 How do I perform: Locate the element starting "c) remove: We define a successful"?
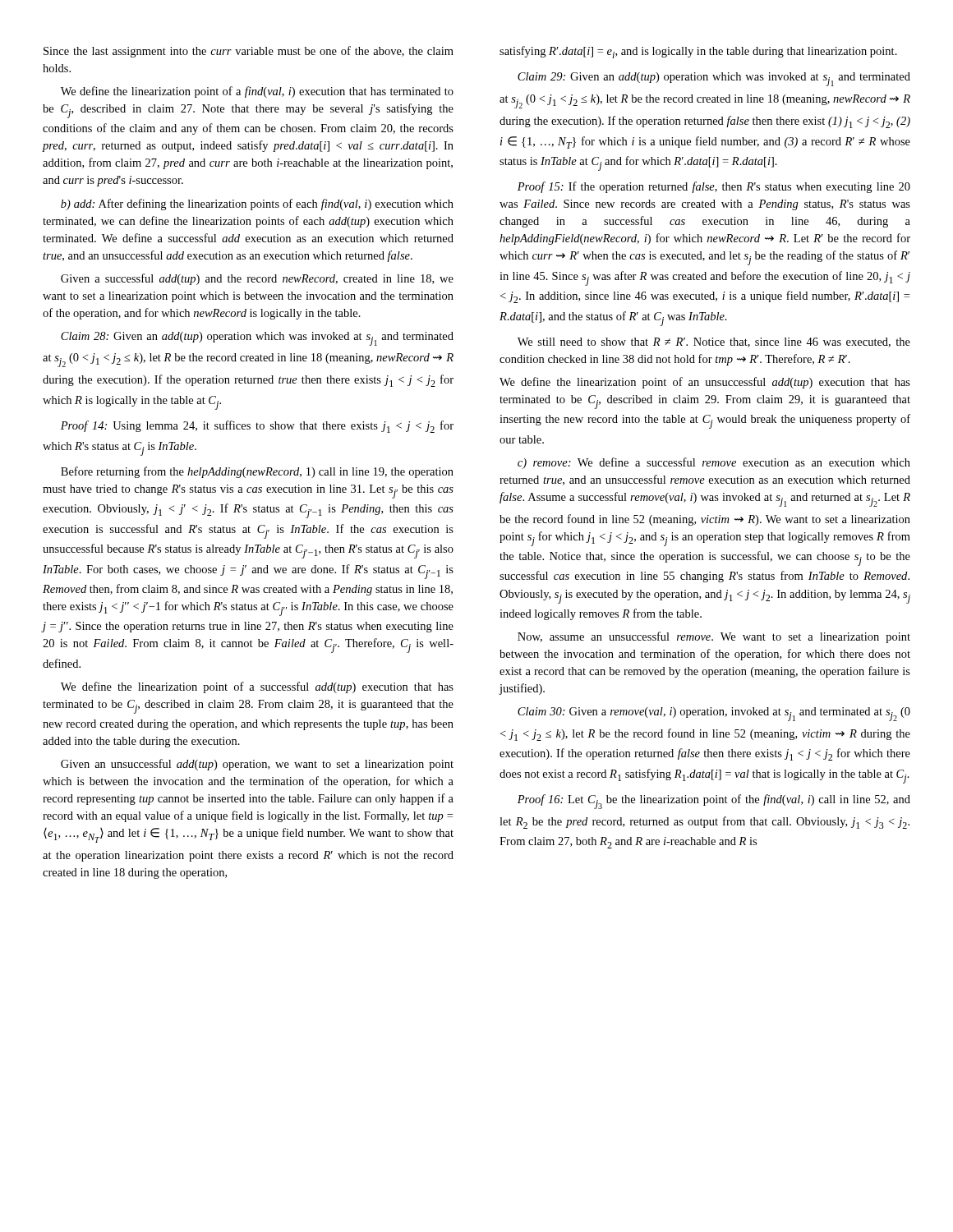(705, 538)
